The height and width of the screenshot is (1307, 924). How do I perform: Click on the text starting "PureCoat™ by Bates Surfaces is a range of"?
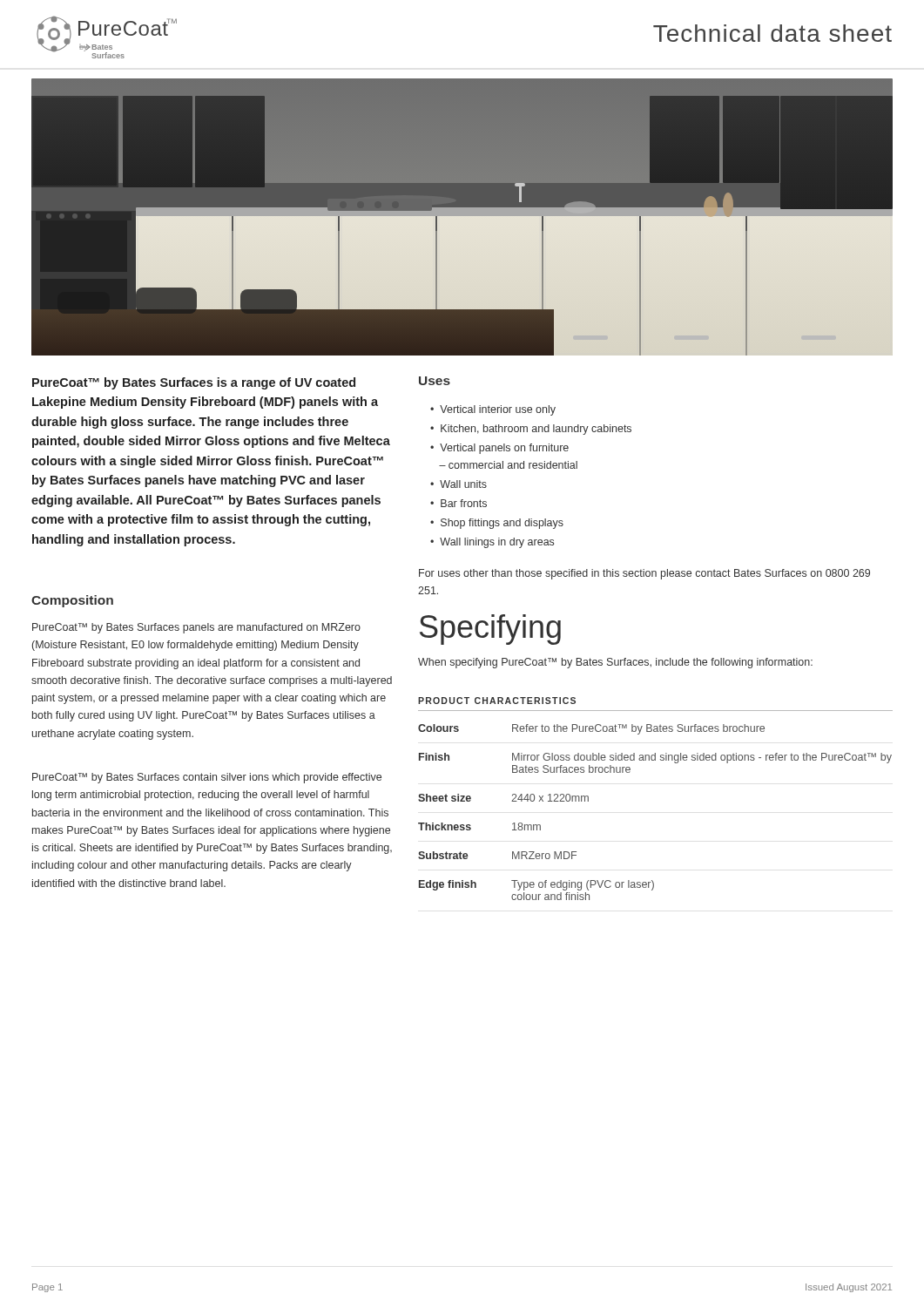click(211, 461)
